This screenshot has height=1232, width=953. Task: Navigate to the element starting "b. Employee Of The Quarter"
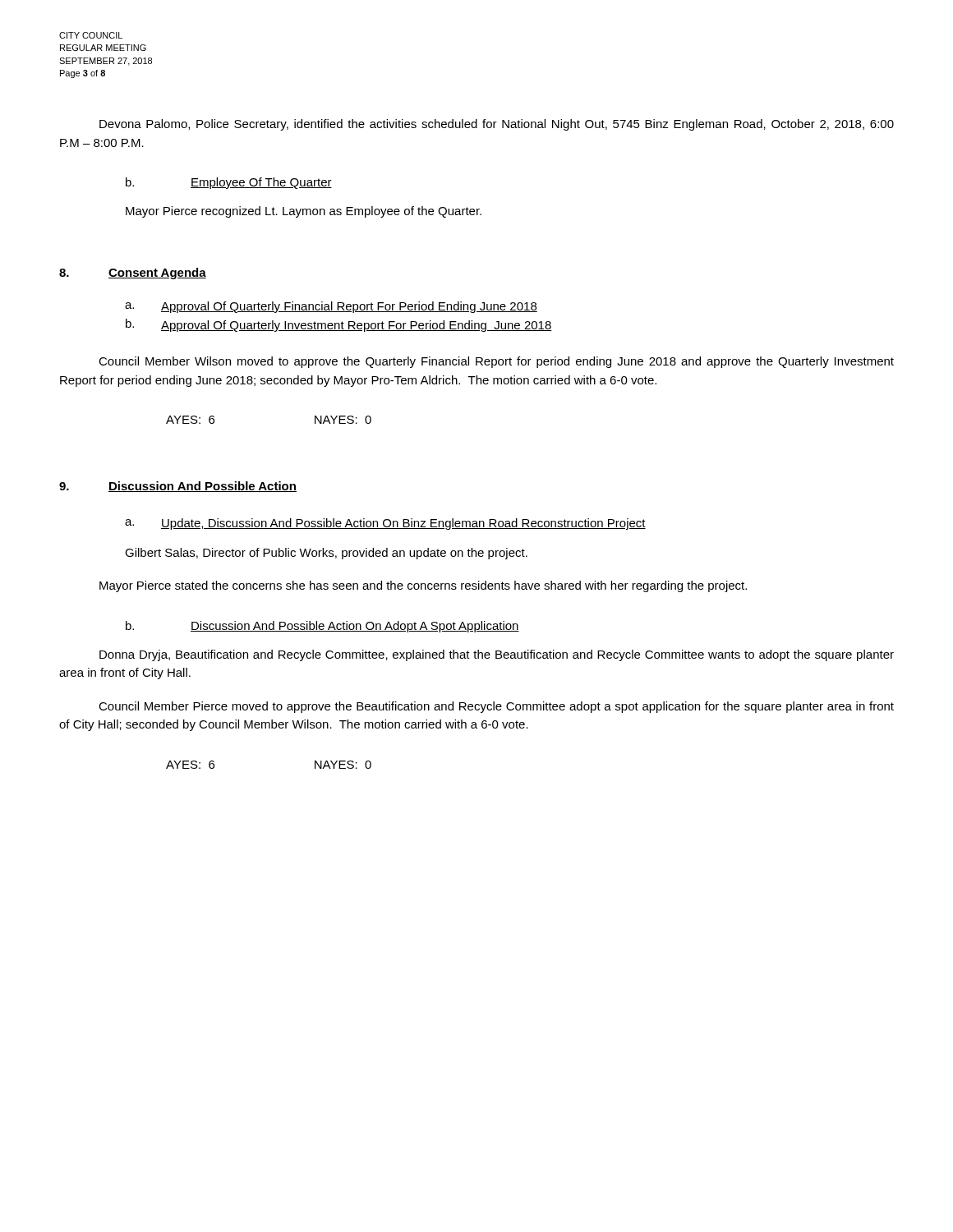point(195,182)
